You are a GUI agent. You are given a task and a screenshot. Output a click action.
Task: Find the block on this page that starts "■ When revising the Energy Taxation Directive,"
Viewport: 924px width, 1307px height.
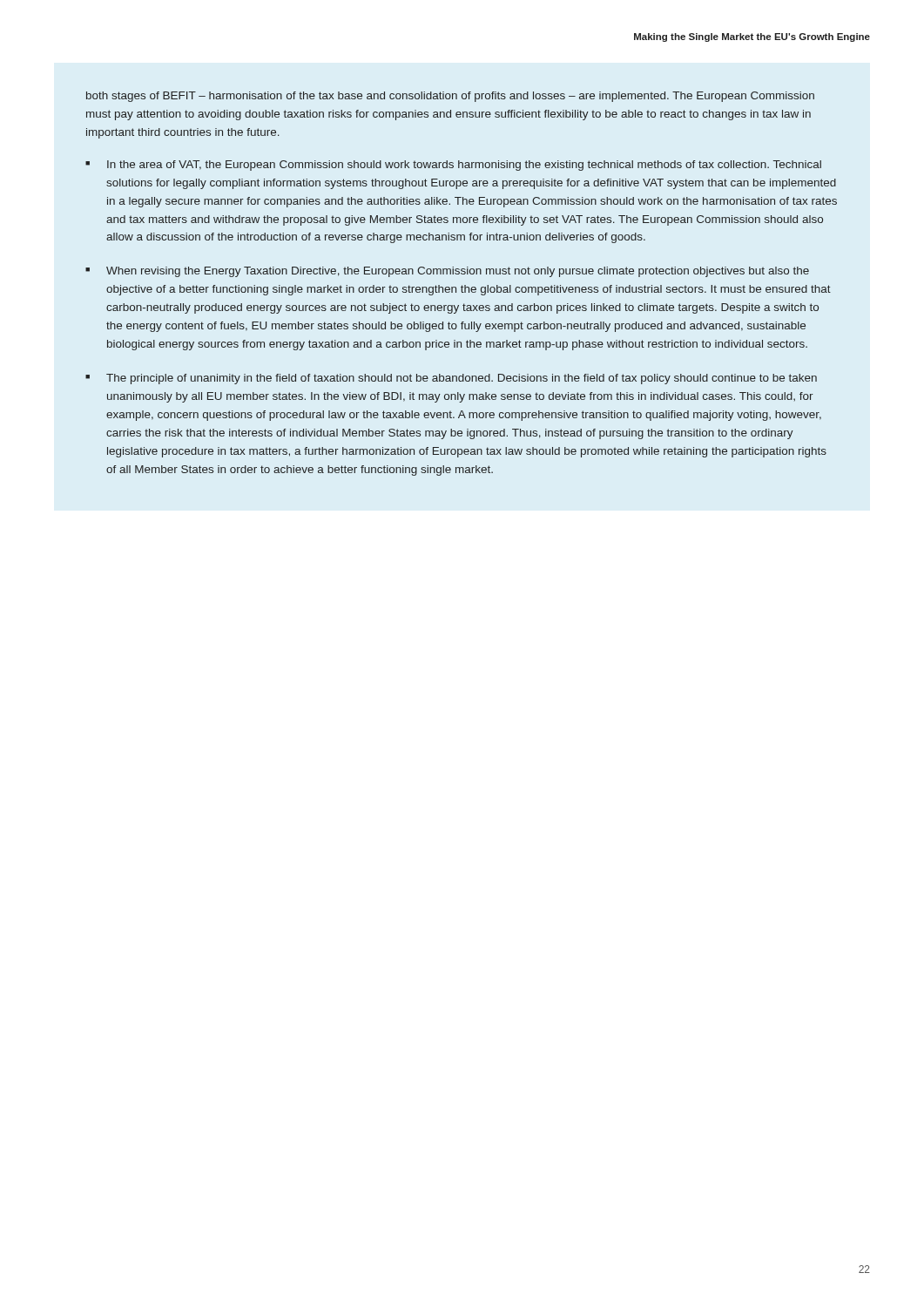pyautogui.click(x=462, y=308)
